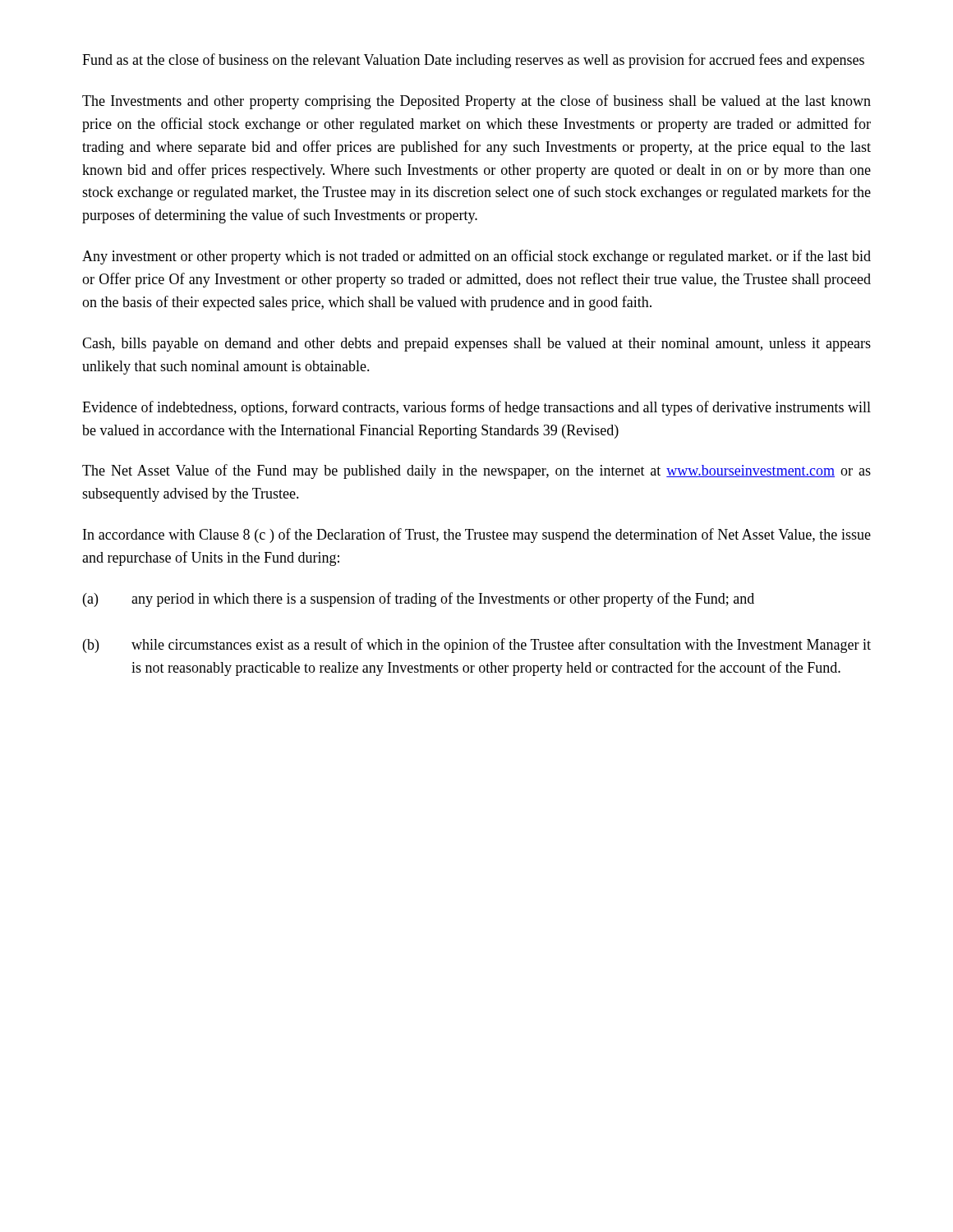Point to the element starting "(a) any period in which there is a"
The height and width of the screenshot is (1232, 953).
click(476, 600)
